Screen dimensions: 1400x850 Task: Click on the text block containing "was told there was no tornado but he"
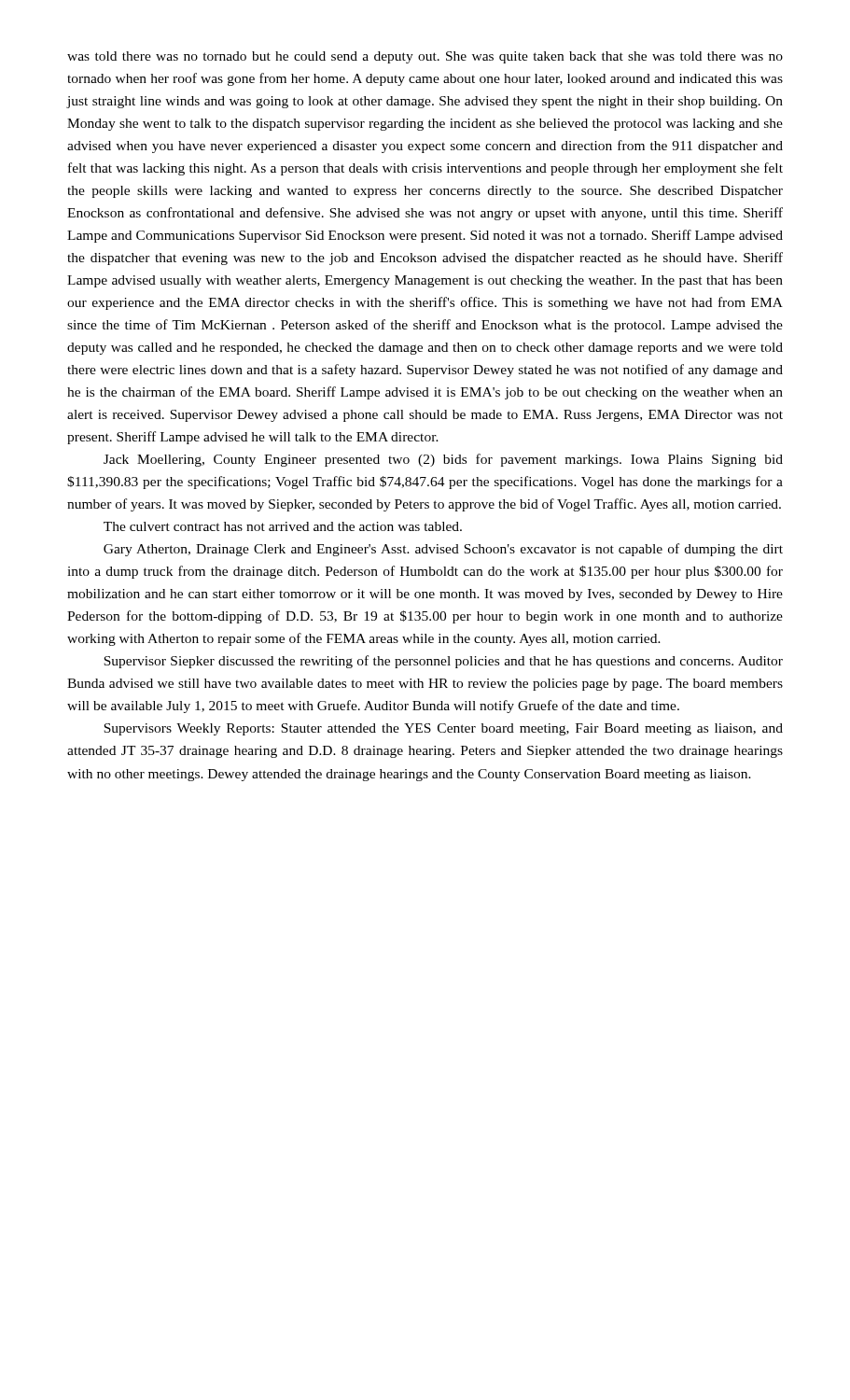(425, 246)
